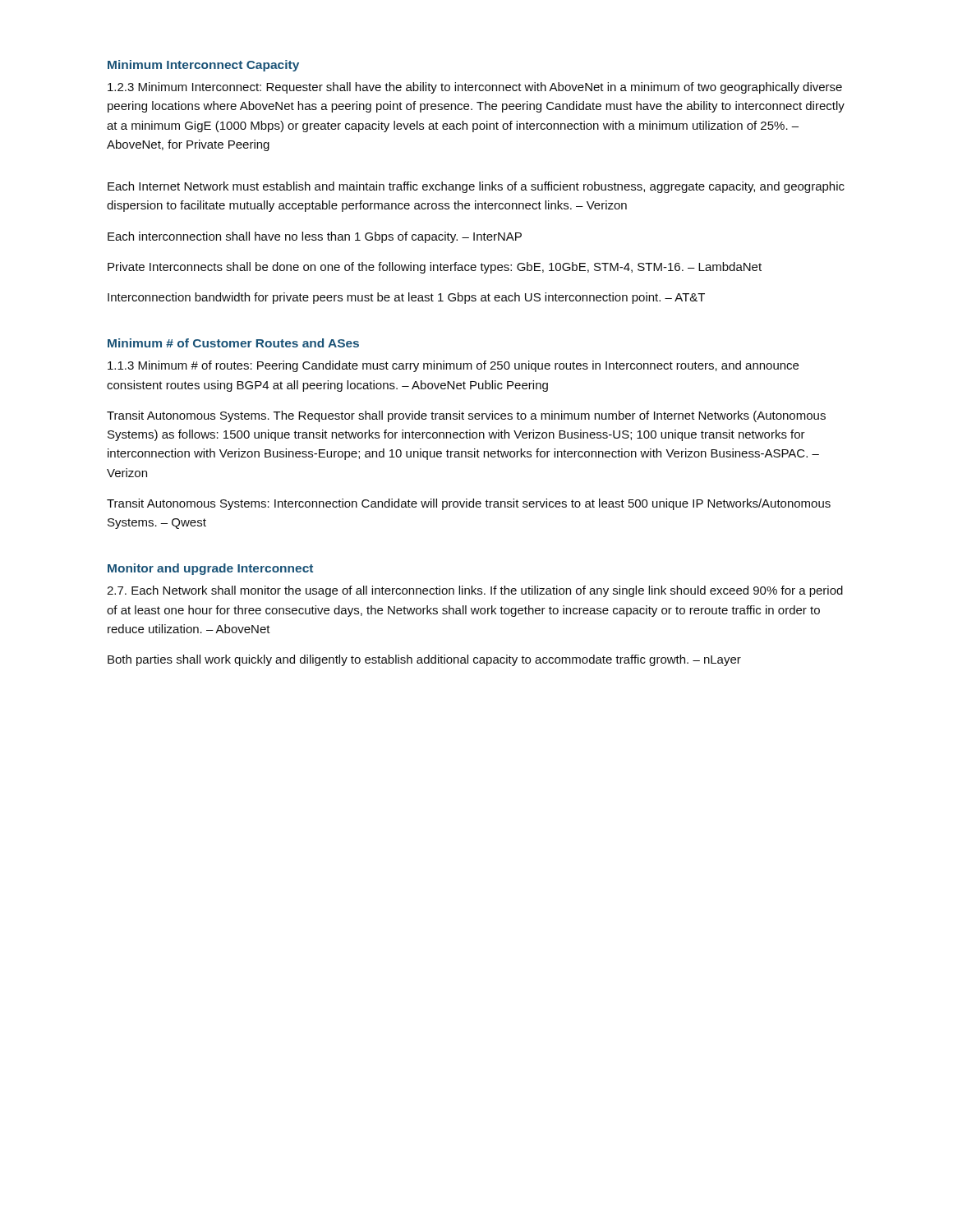Select the text block that reads "1.3 Minimum # of routes: Peering Candidate"
953x1232 pixels.
pos(453,375)
